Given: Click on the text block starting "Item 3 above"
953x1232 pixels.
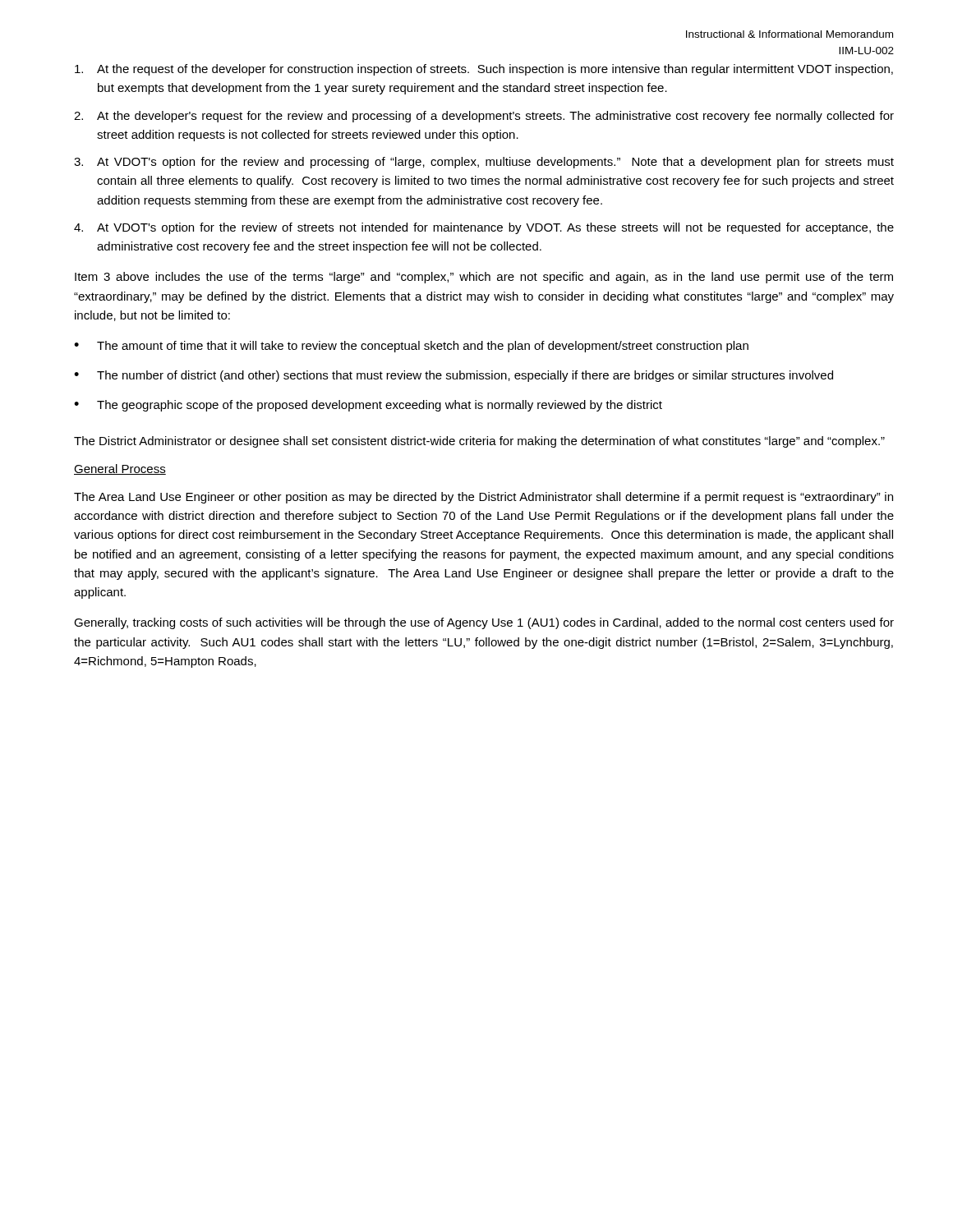Looking at the screenshot, I should [x=484, y=296].
